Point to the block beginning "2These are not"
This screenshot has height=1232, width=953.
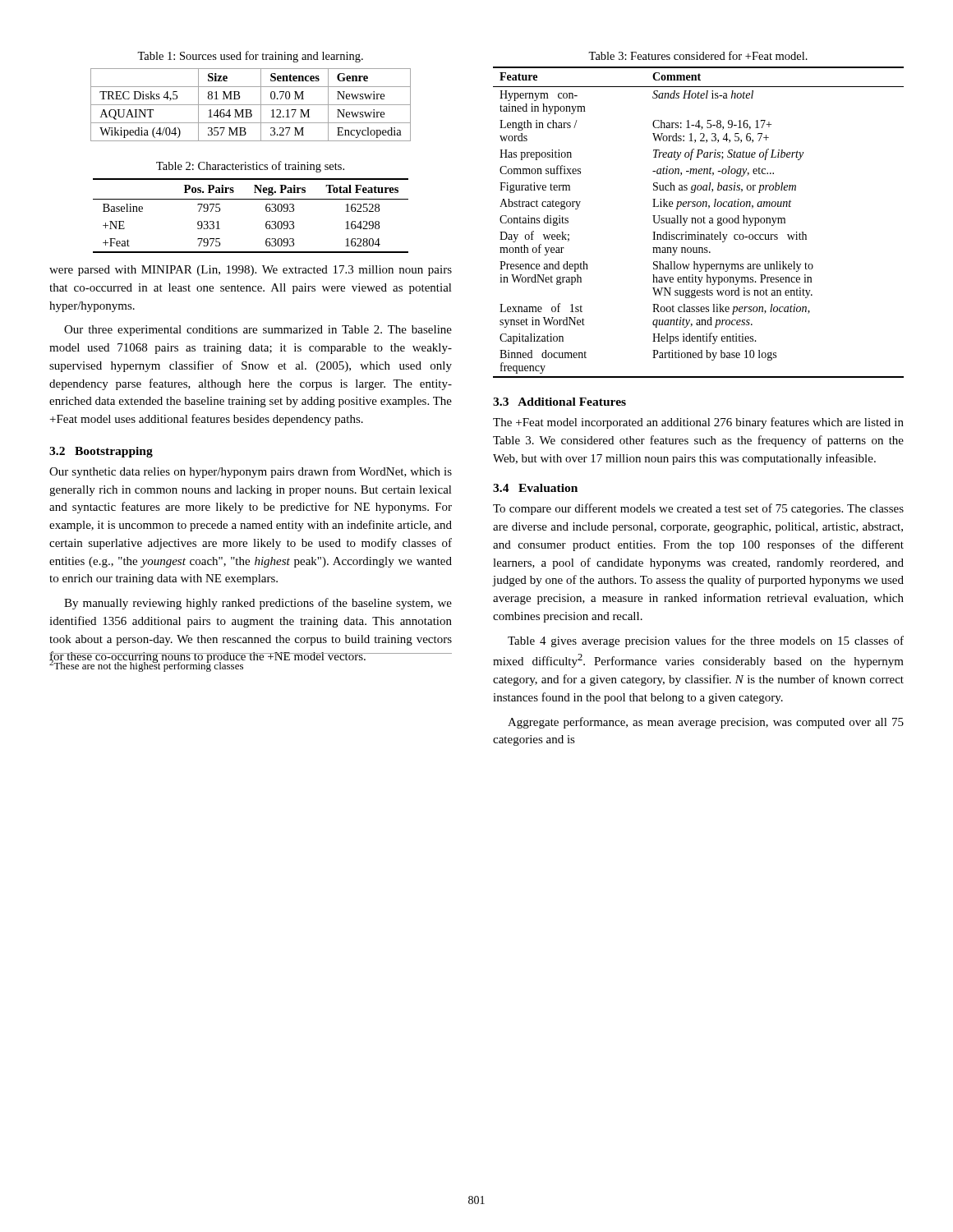click(x=146, y=664)
